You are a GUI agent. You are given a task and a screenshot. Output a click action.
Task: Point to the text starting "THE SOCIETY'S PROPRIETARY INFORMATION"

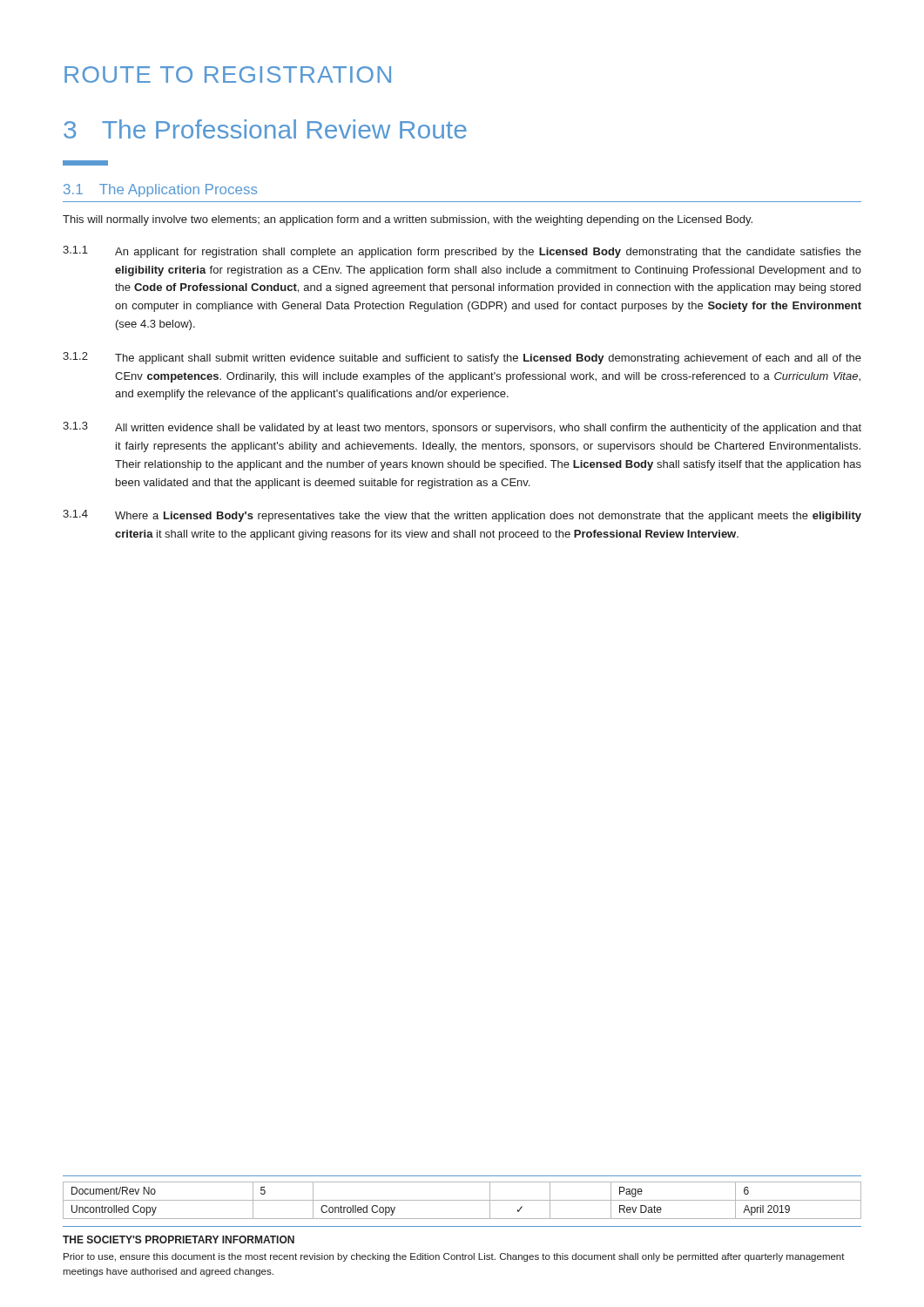click(x=179, y=1239)
